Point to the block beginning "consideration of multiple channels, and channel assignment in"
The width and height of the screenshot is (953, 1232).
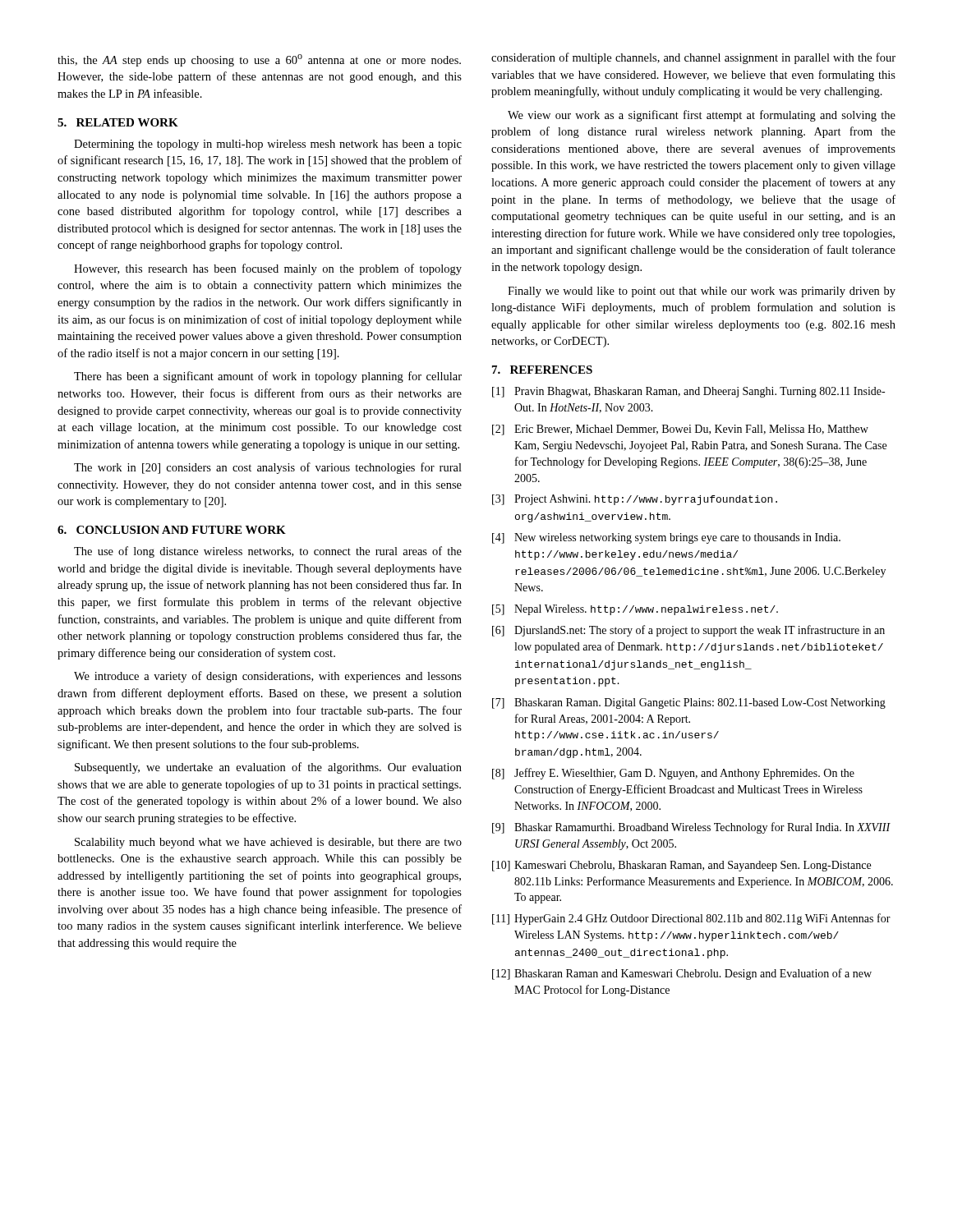[x=693, y=200]
